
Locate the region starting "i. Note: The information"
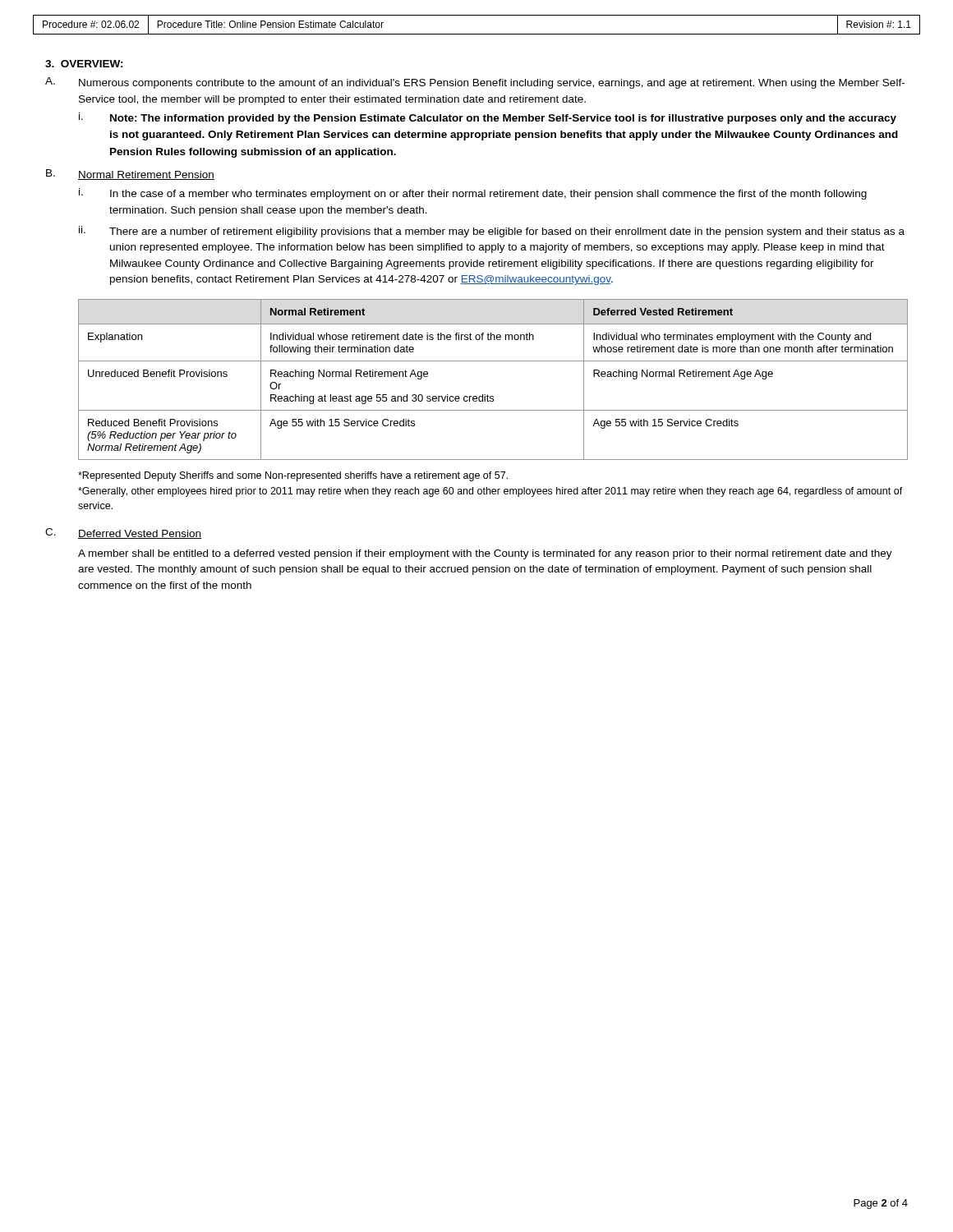pyautogui.click(x=493, y=135)
